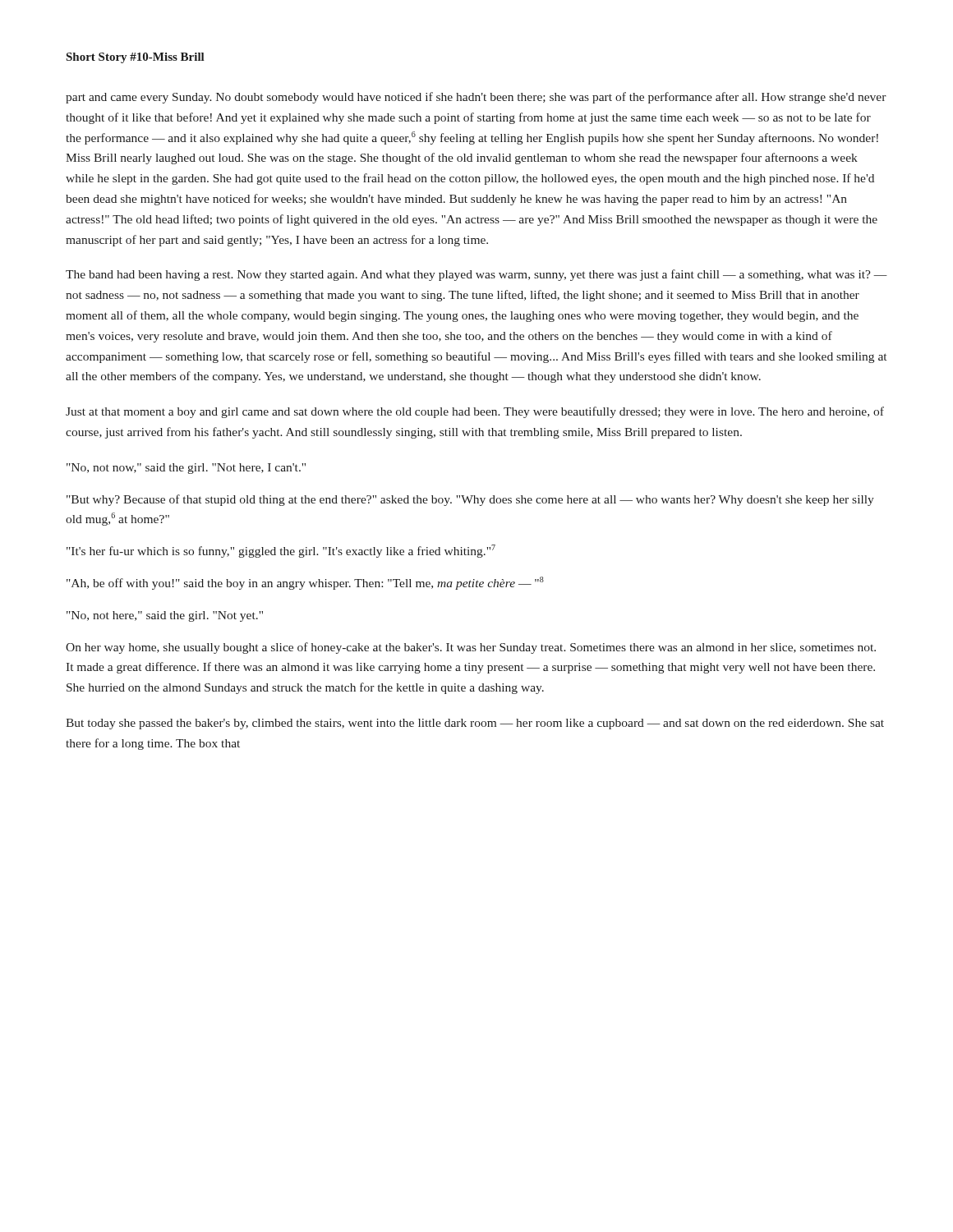Locate the text block that reads "Just at that moment"
Image resolution: width=953 pixels, height=1232 pixels.
[x=475, y=421]
